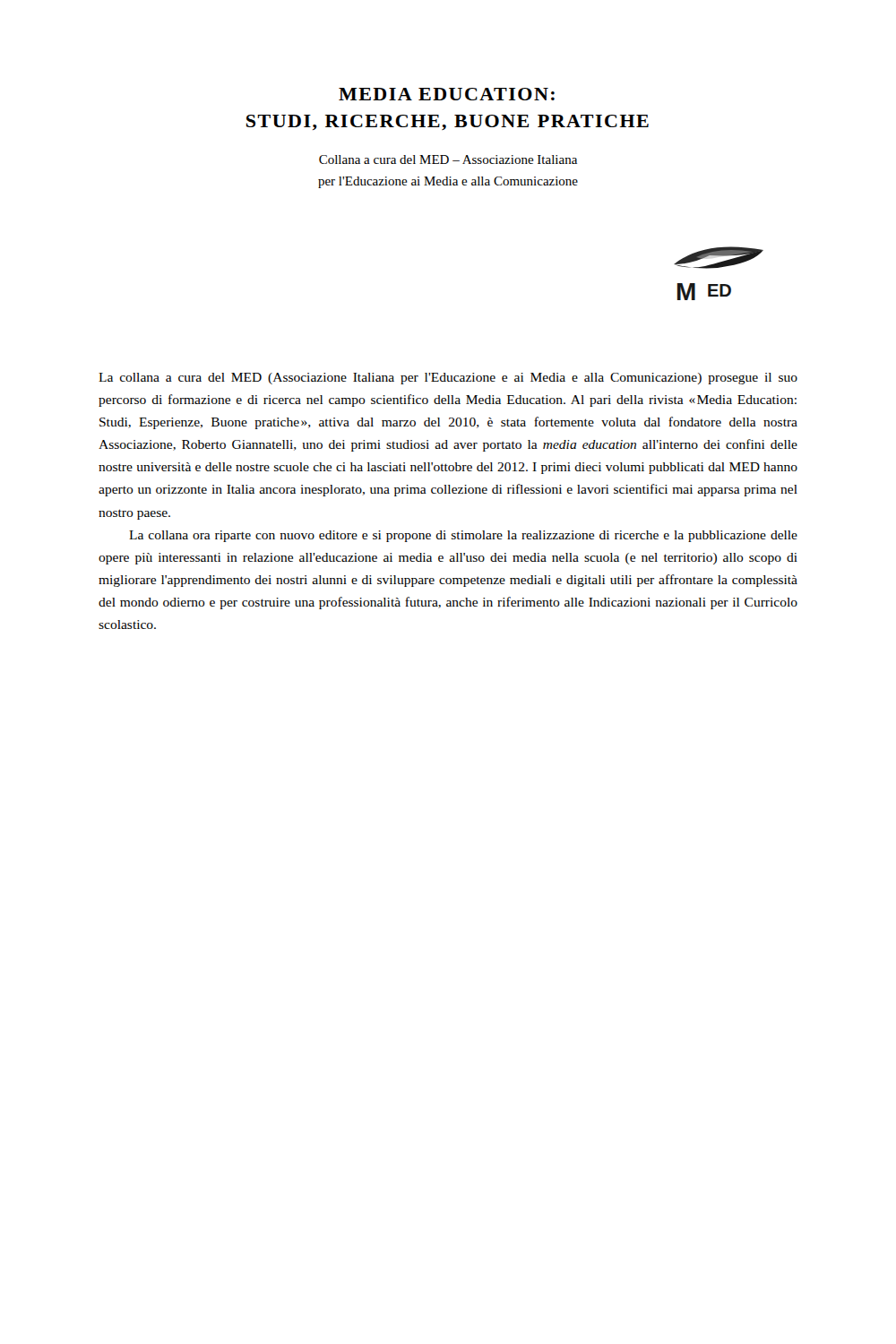Locate the text block starting "Collana a cura del MED"

tap(448, 170)
